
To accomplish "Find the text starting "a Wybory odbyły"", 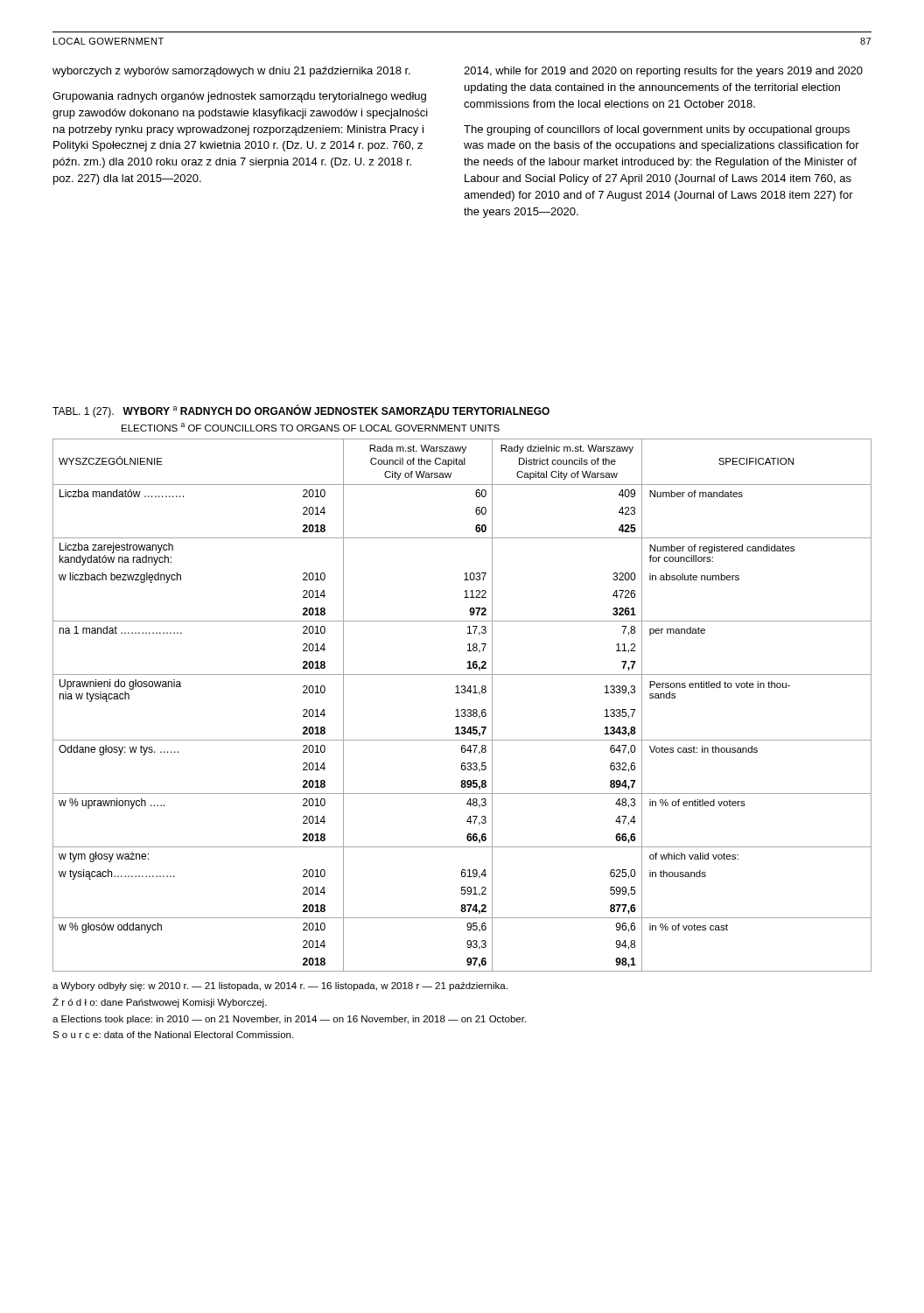I will click(x=462, y=1011).
